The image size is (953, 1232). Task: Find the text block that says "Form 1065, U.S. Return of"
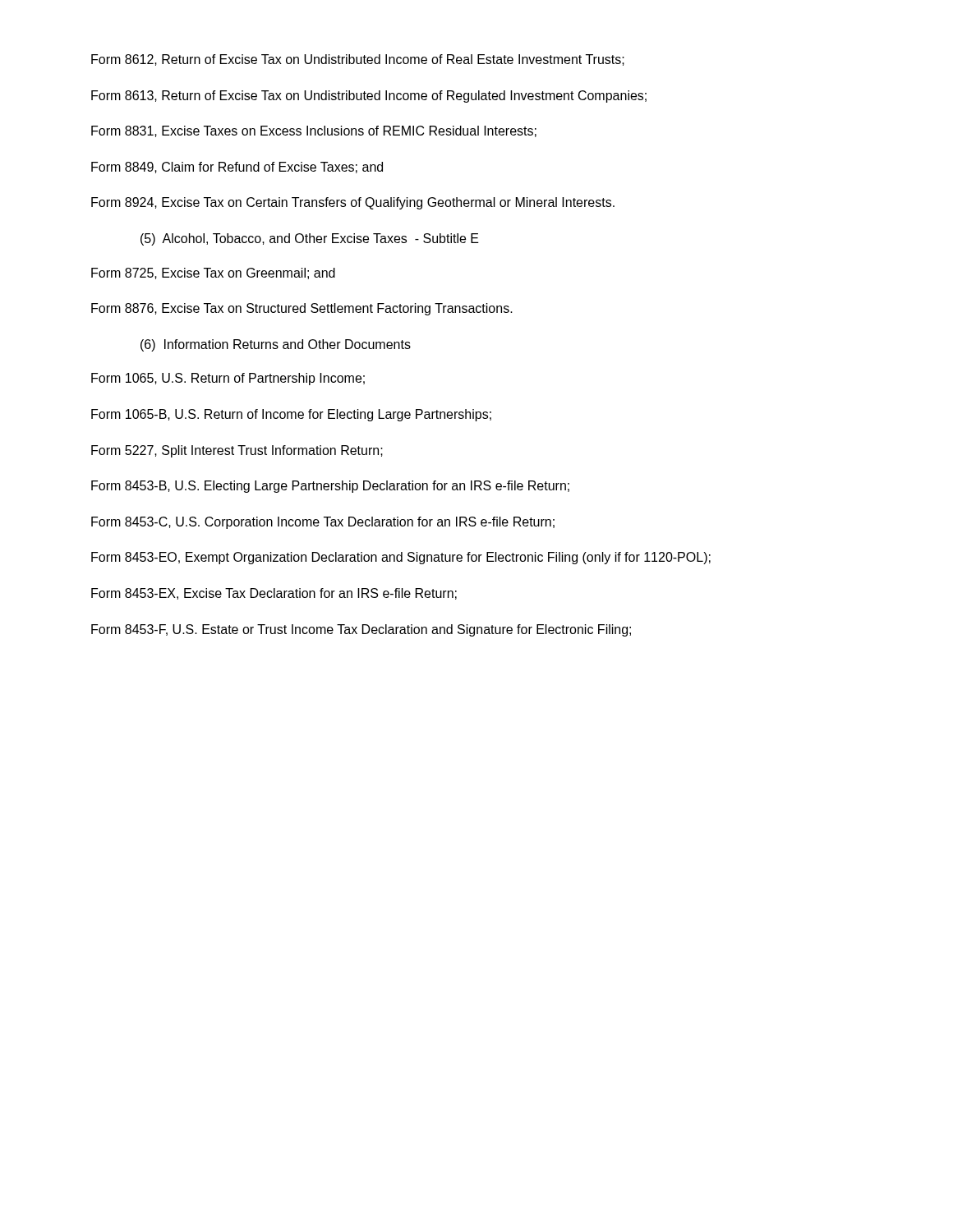click(x=228, y=379)
